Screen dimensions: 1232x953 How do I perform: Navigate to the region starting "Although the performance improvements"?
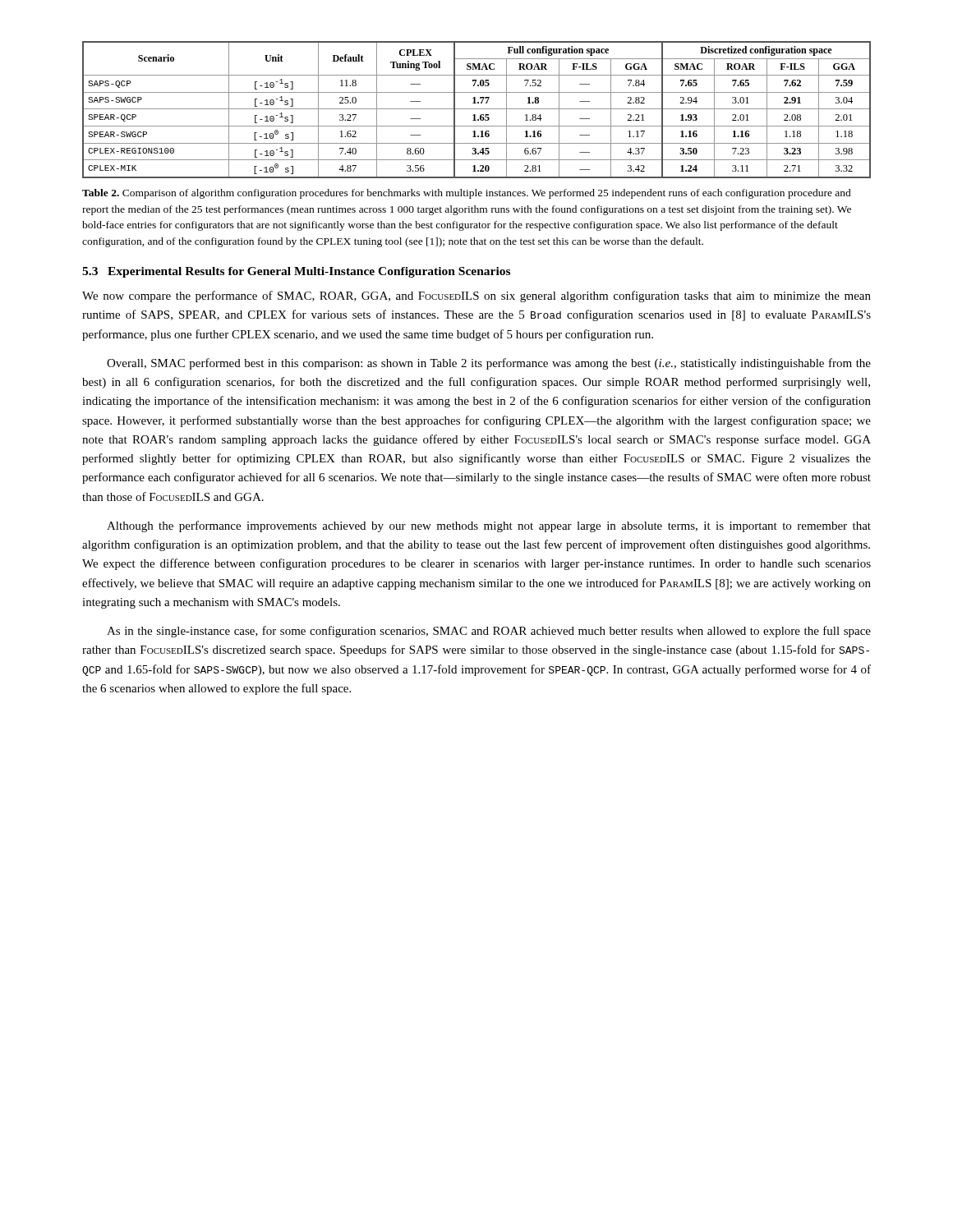476,564
